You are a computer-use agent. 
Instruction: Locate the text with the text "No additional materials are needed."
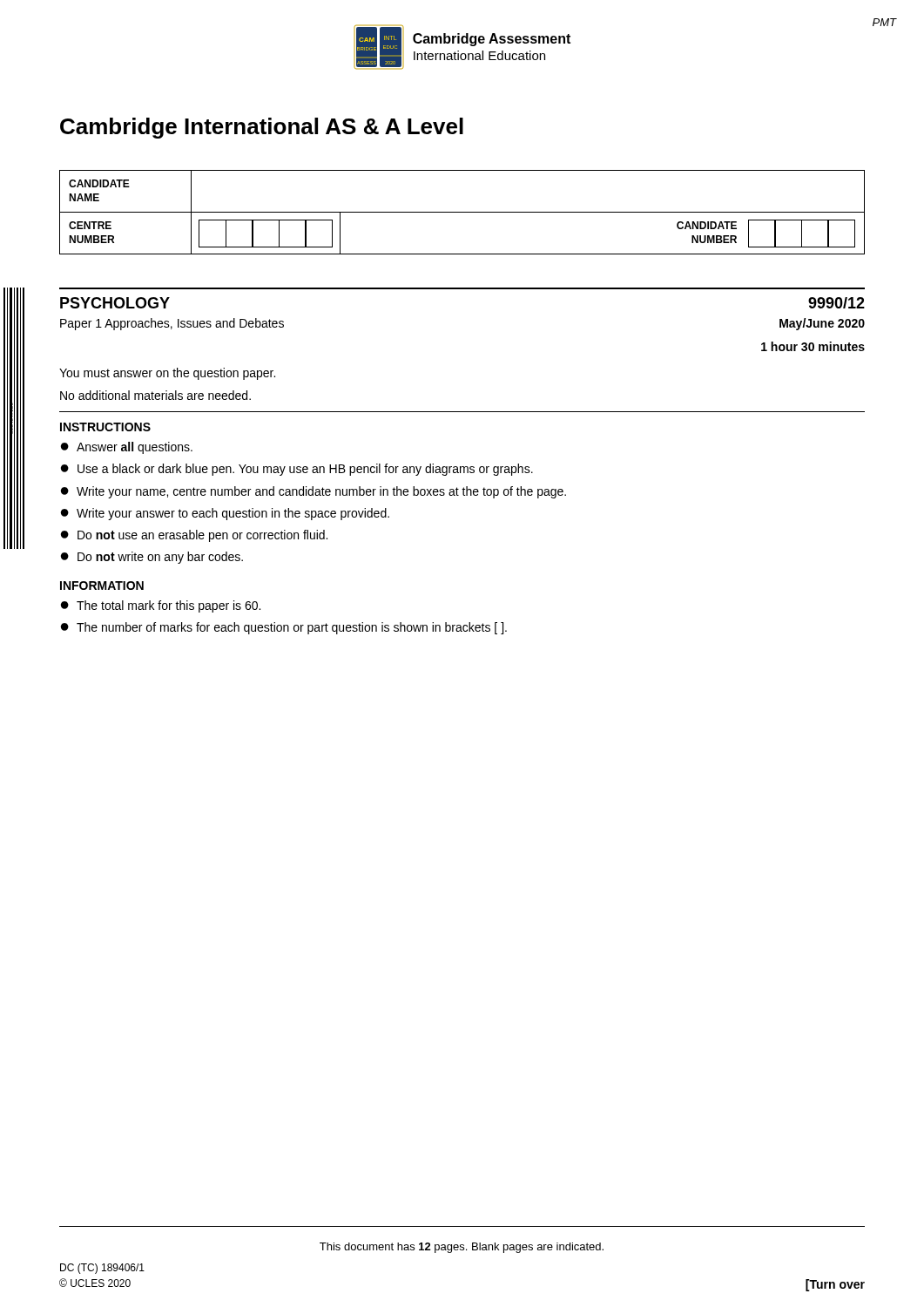click(x=155, y=396)
